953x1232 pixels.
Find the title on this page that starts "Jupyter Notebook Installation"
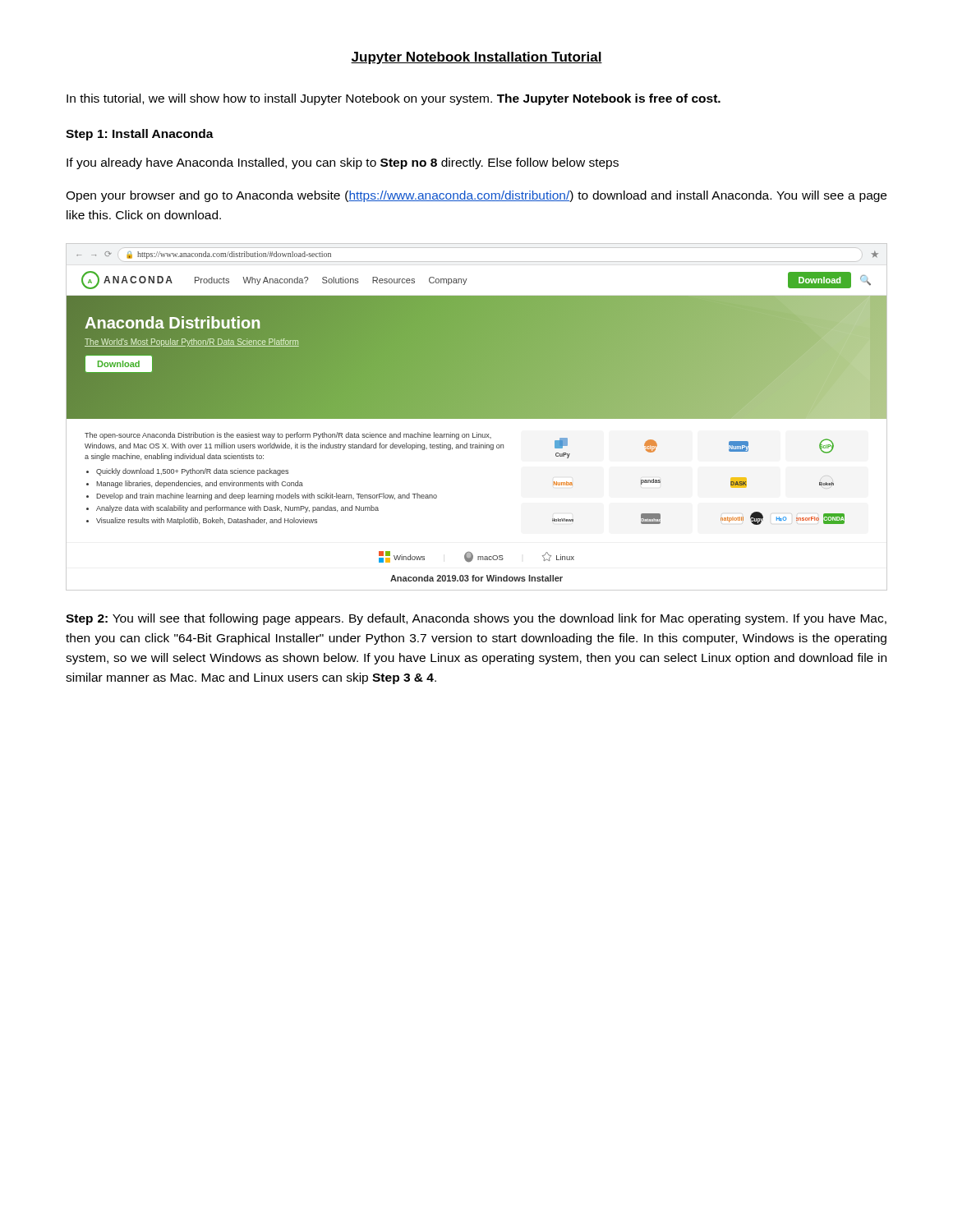click(x=476, y=57)
